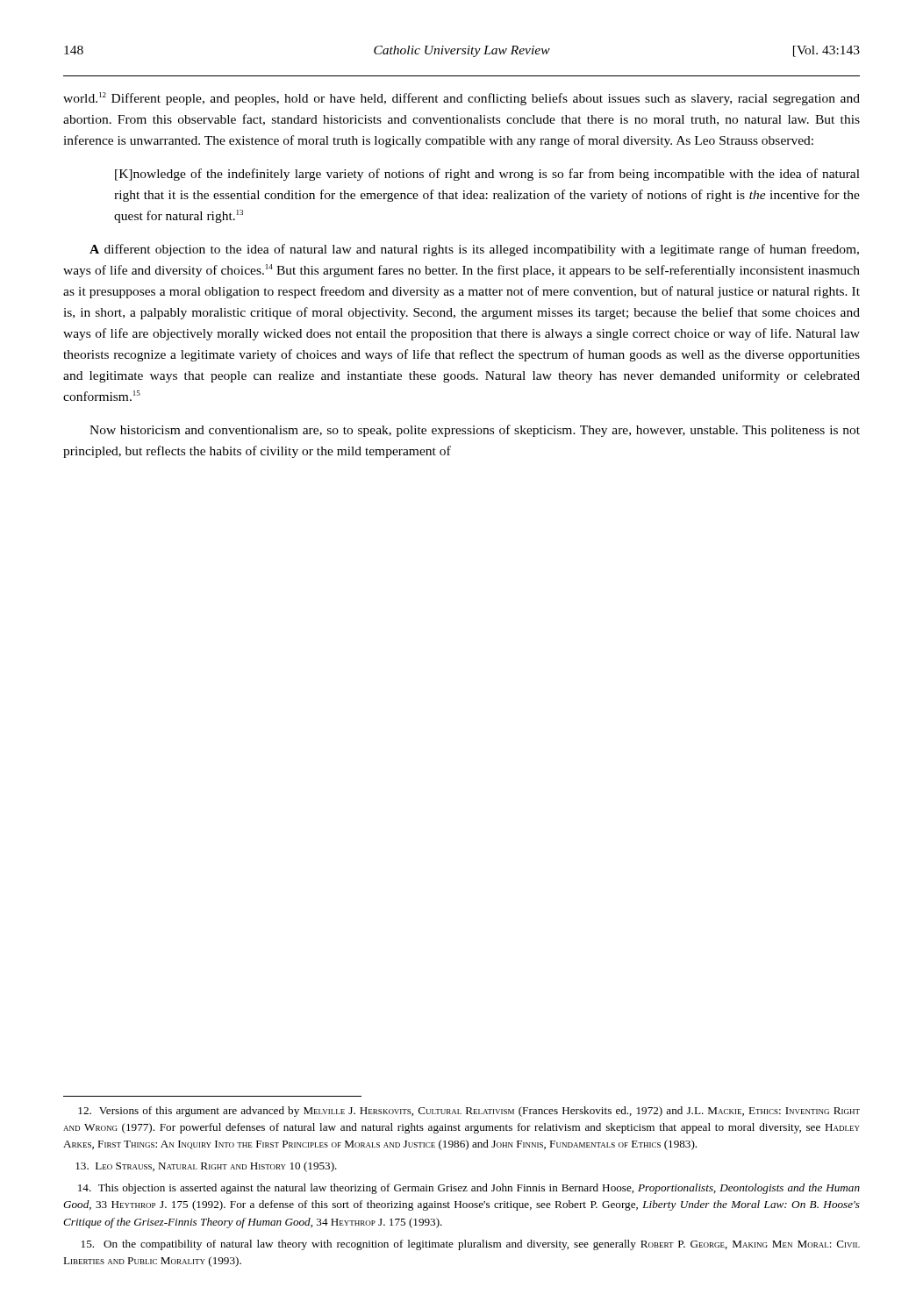
Task: Locate the block starting "This objection is asserted against"
Action: (x=462, y=1205)
